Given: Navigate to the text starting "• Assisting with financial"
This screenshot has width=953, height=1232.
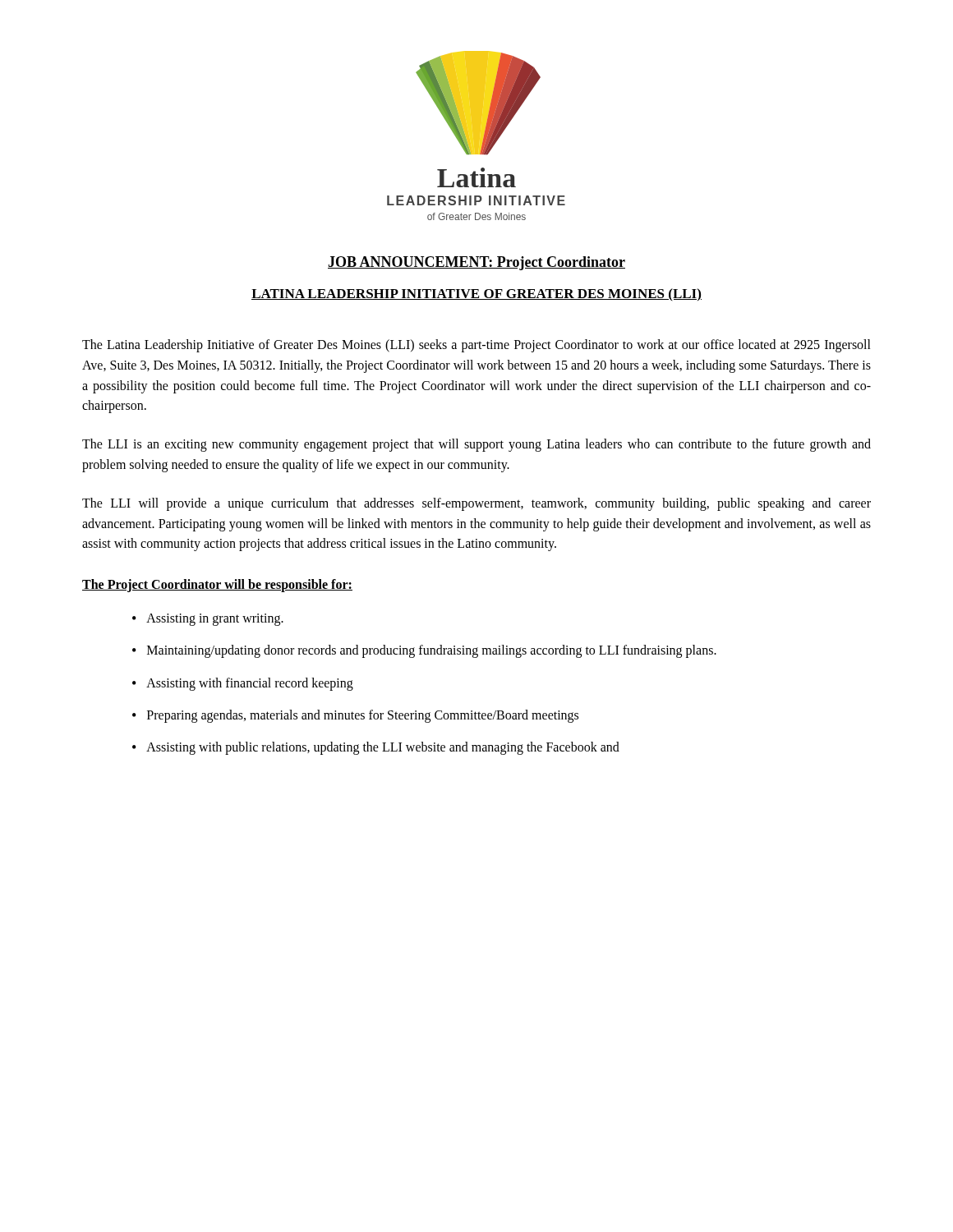Looking at the screenshot, I should [x=242, y=684].
